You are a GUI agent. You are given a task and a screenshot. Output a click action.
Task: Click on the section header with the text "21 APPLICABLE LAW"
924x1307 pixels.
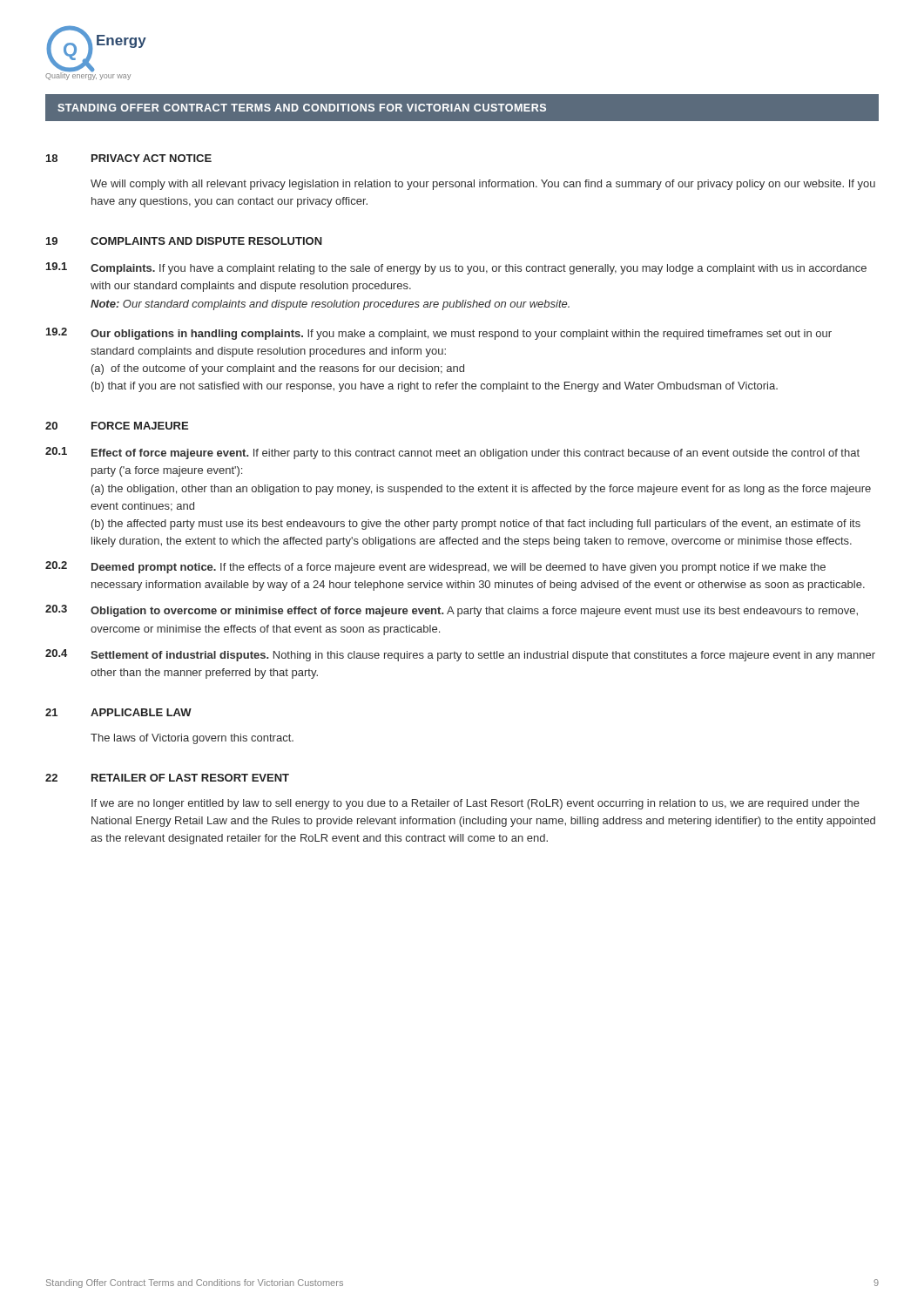click(118, 712)
